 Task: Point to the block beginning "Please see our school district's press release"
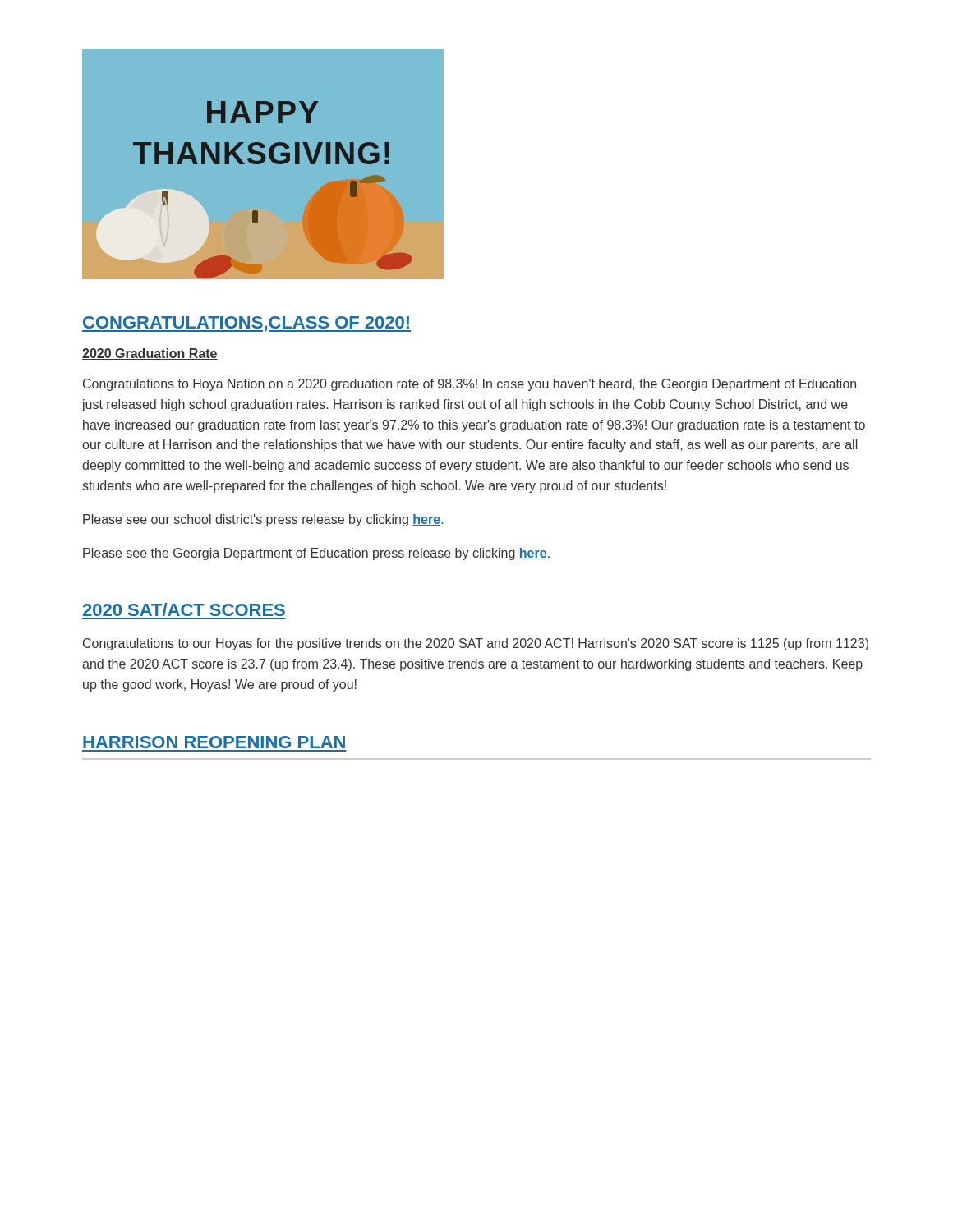click(x=263, y=520)
